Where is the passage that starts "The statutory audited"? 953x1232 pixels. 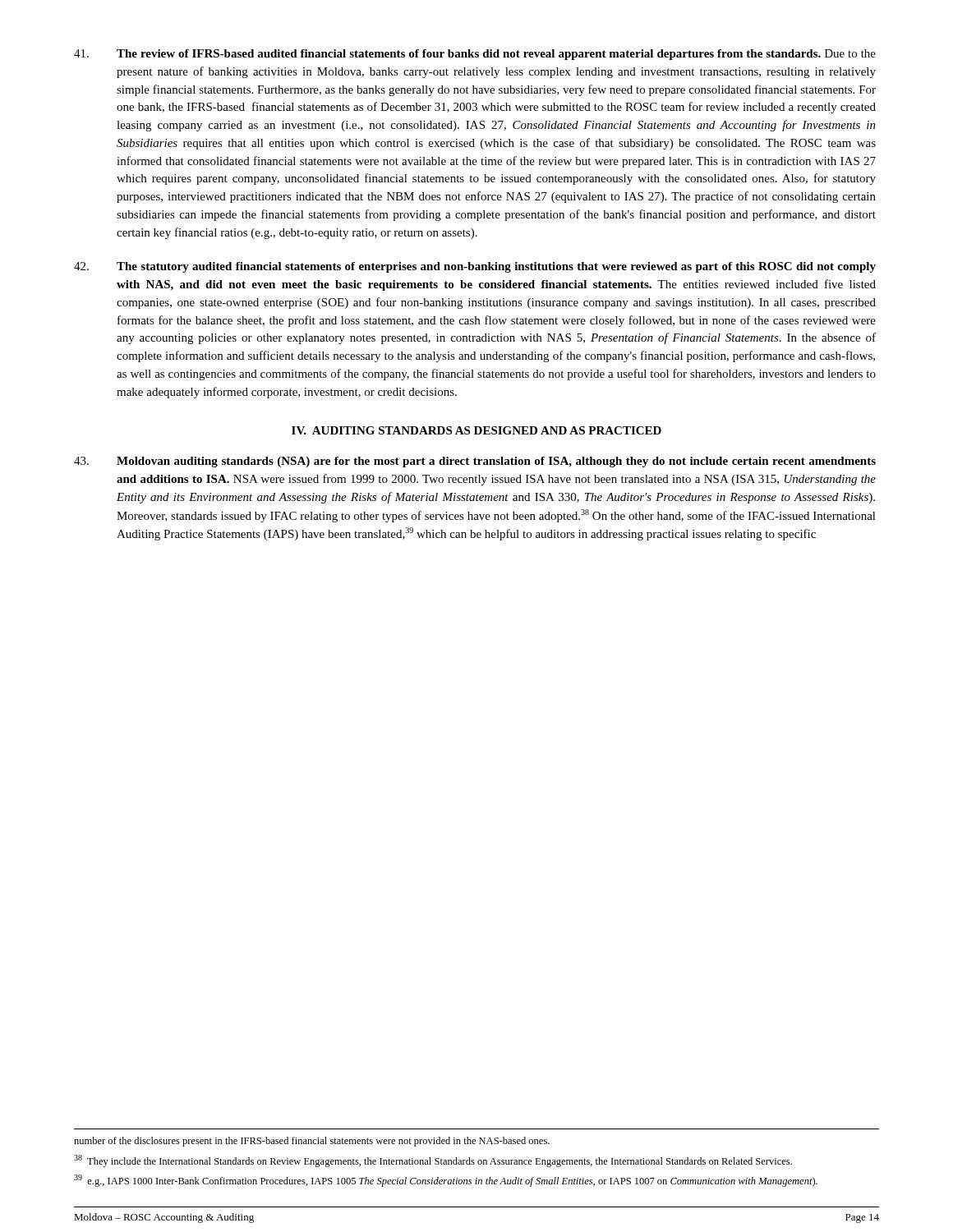click(475, 330)
